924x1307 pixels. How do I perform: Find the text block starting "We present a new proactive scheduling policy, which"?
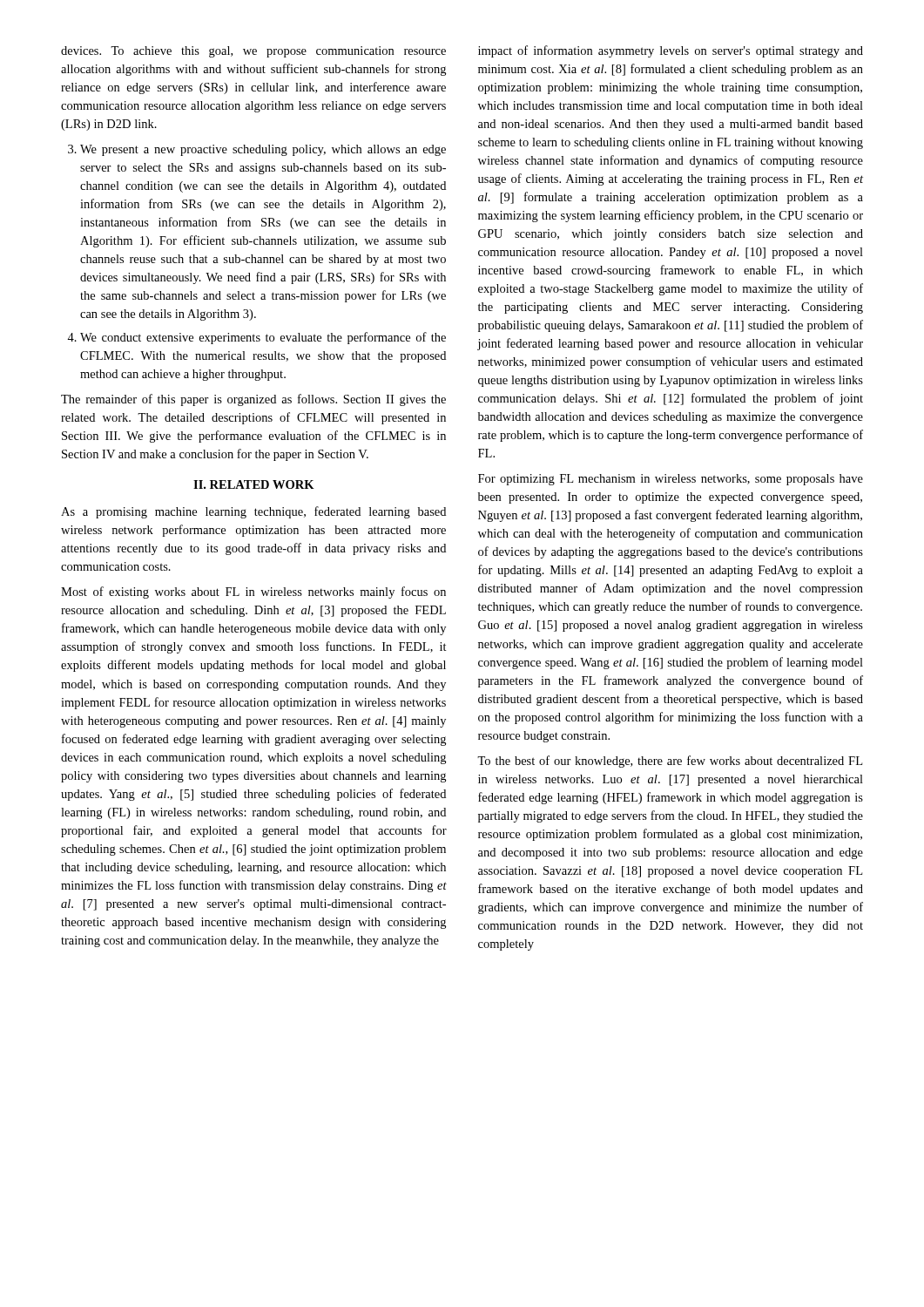coord(263,232)
